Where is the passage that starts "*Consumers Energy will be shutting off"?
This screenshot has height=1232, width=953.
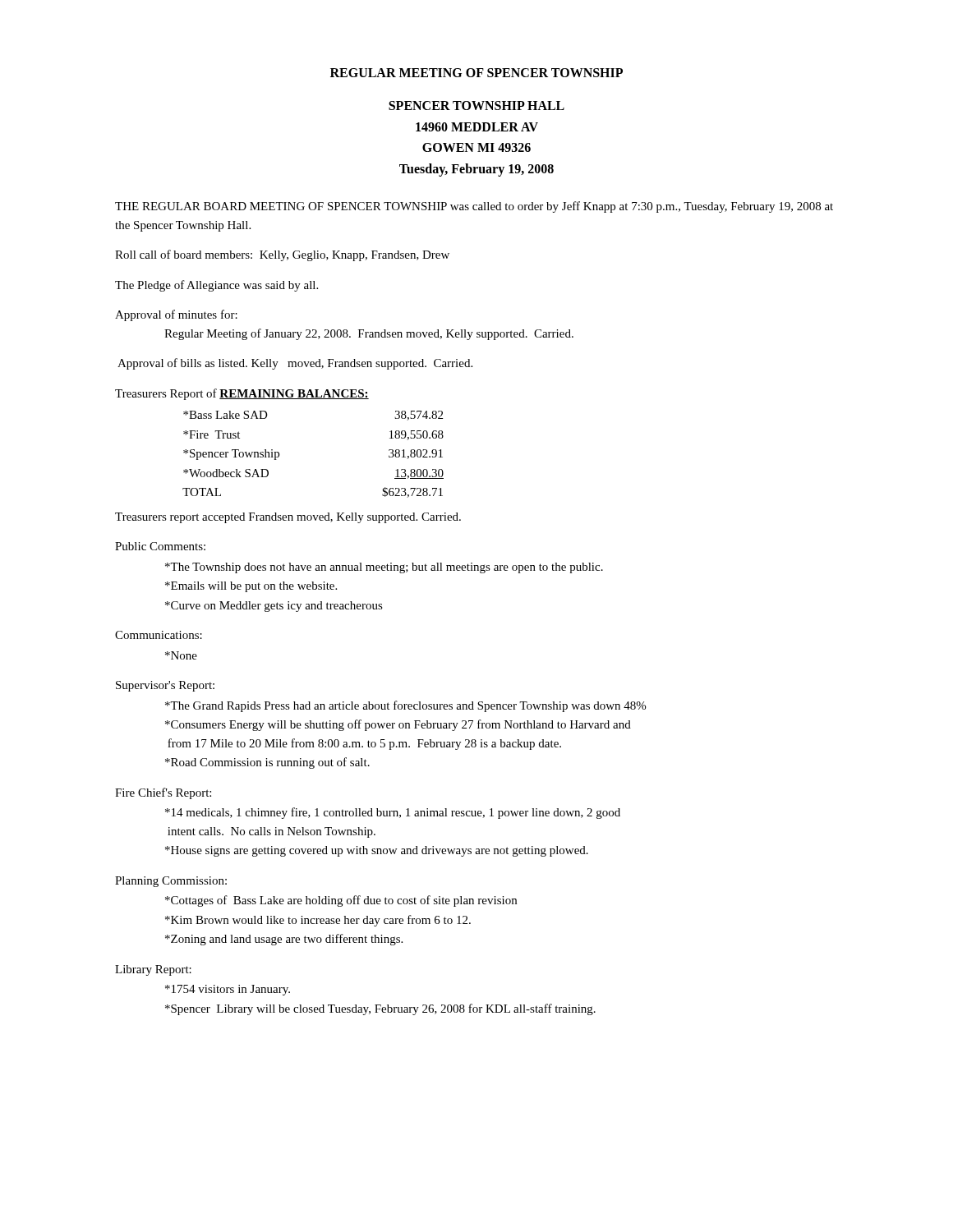pyautogui.click(x=397, y=734)
